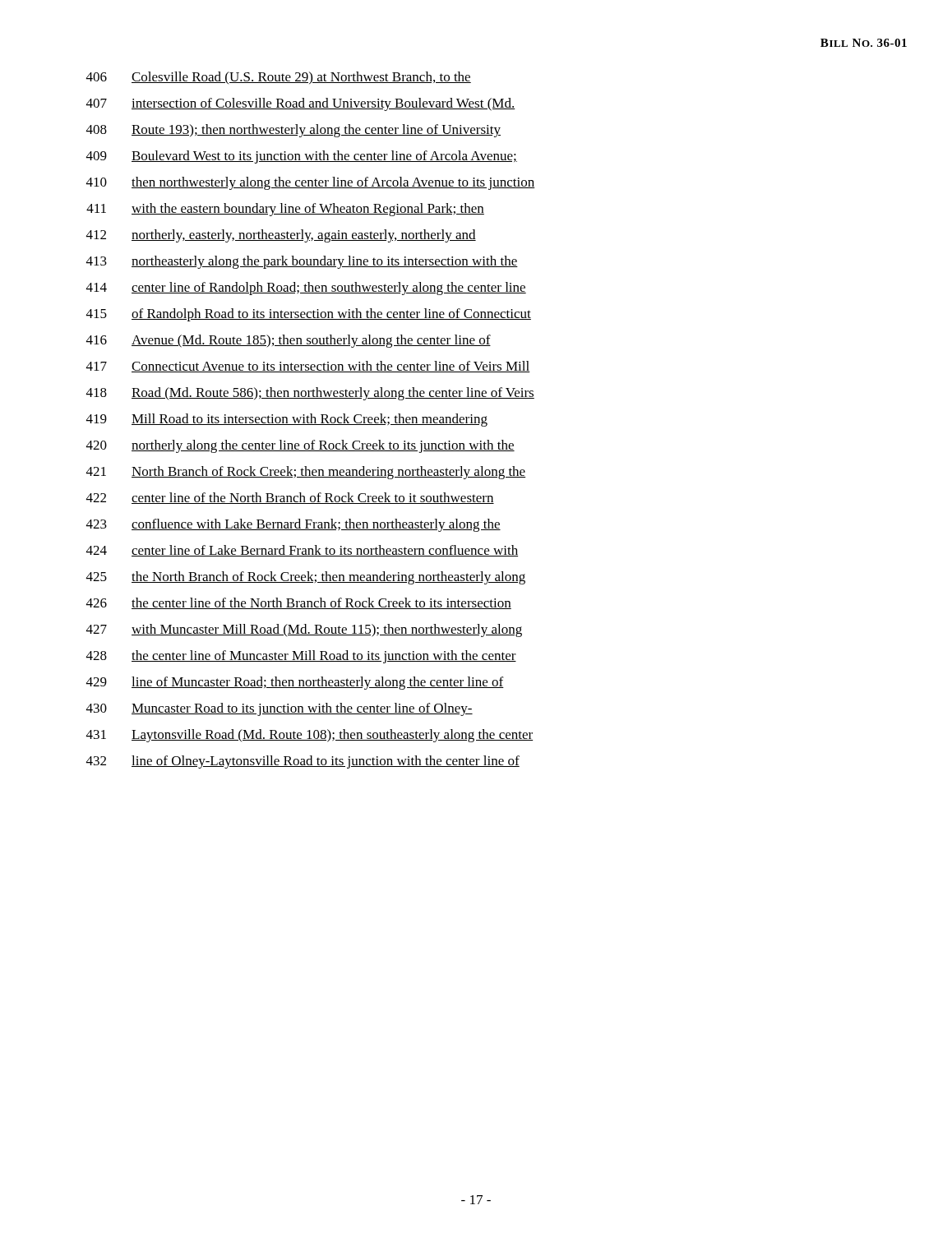Find the block on this page that starts "416 Avenue (Md. Route 185); then"
The height and width of the screenshot is (1233, 952).
pos(476,340)
